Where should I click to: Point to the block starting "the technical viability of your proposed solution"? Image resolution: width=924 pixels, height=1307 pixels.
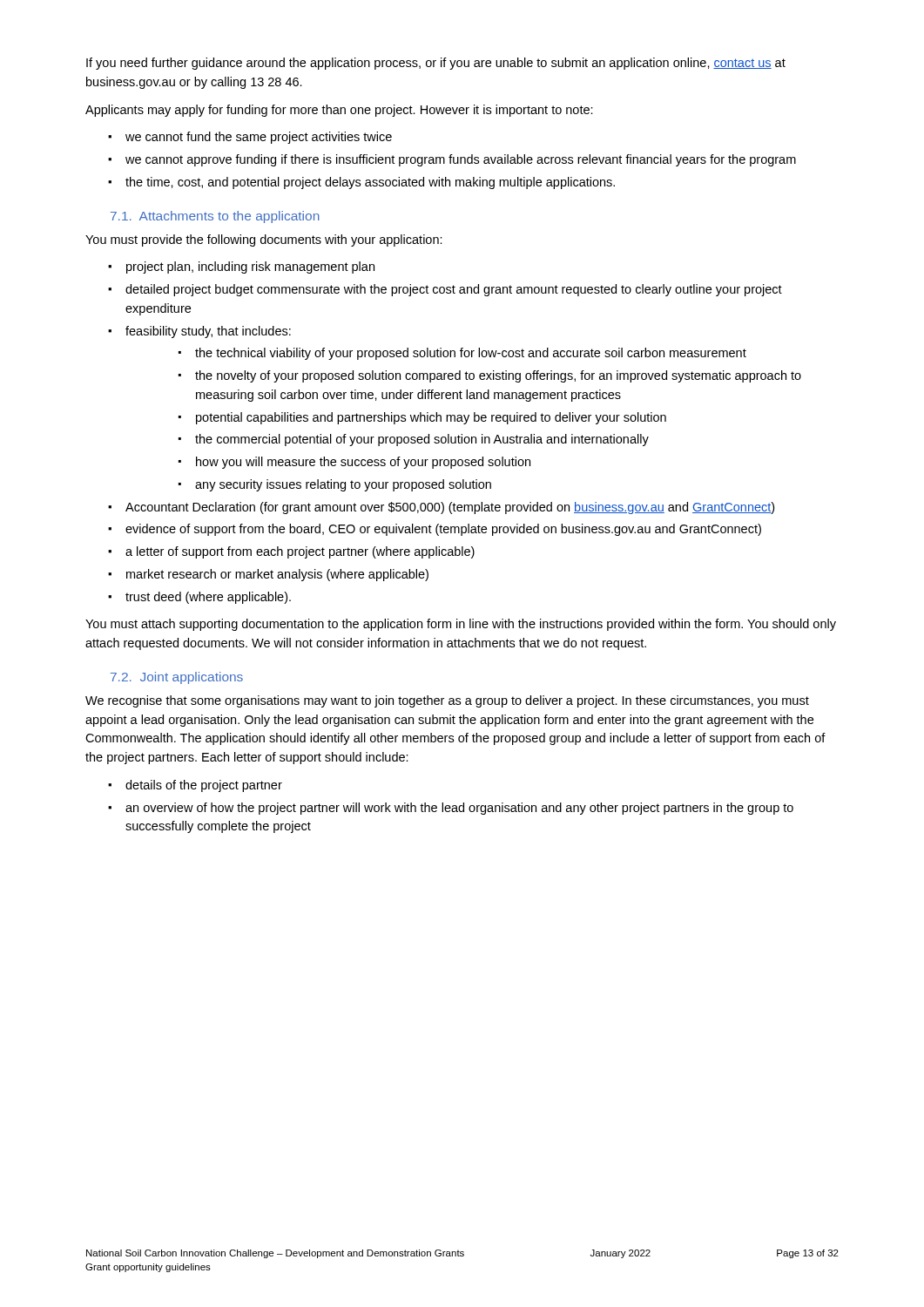click(471, 353)
